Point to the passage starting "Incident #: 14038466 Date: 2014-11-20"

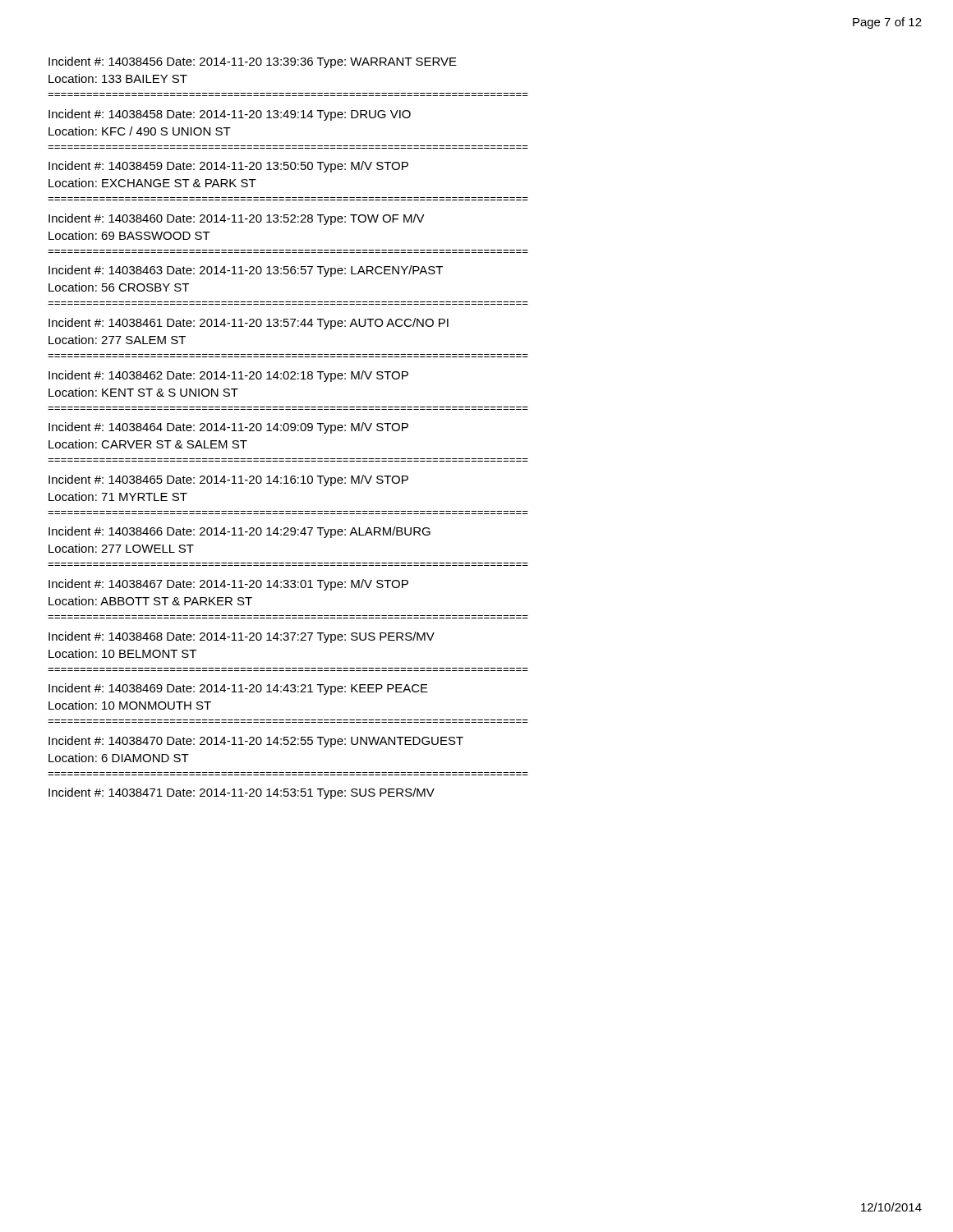click(239, 532)
